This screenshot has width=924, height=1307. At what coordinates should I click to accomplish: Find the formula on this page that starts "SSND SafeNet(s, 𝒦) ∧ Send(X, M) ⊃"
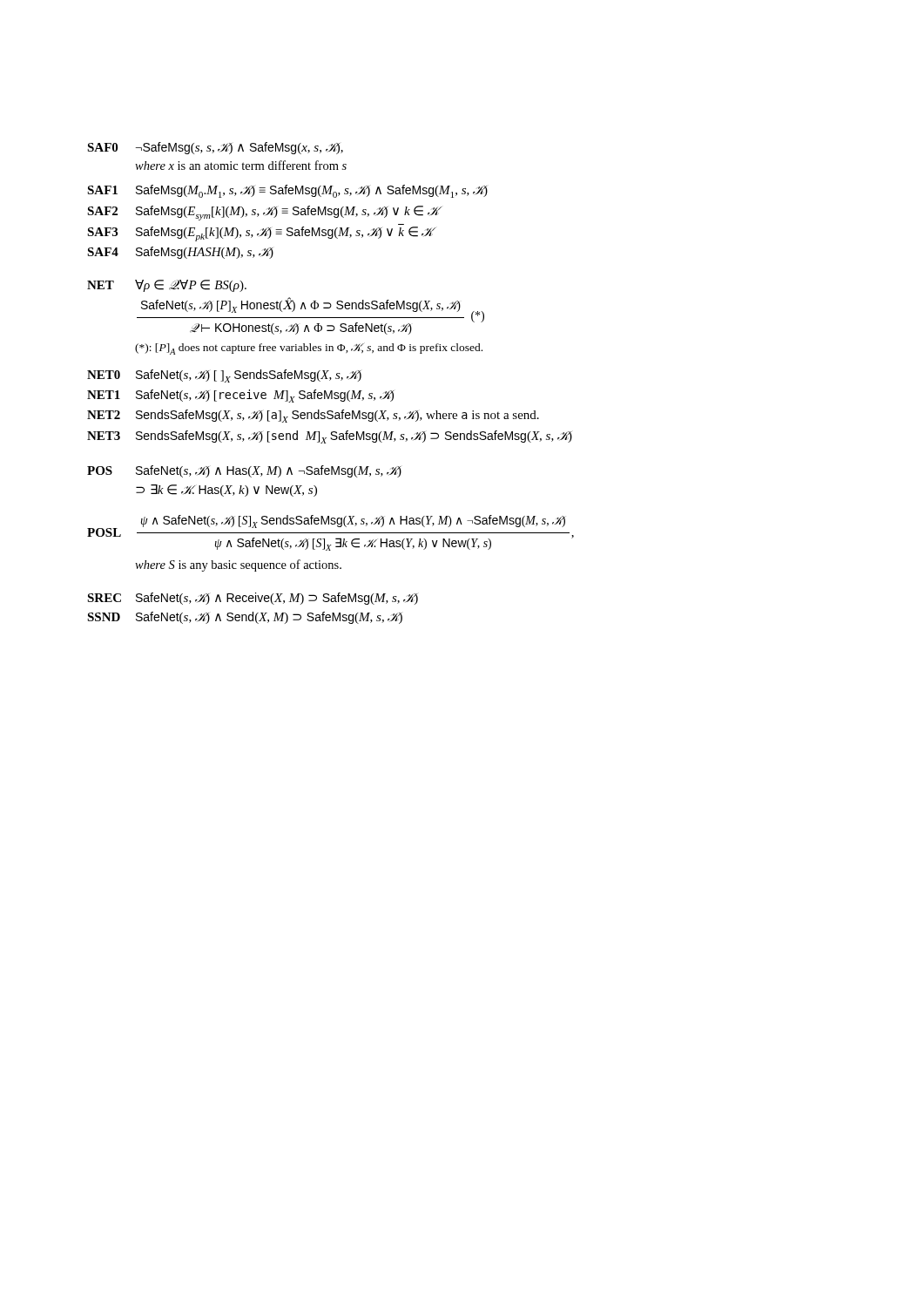245,617
